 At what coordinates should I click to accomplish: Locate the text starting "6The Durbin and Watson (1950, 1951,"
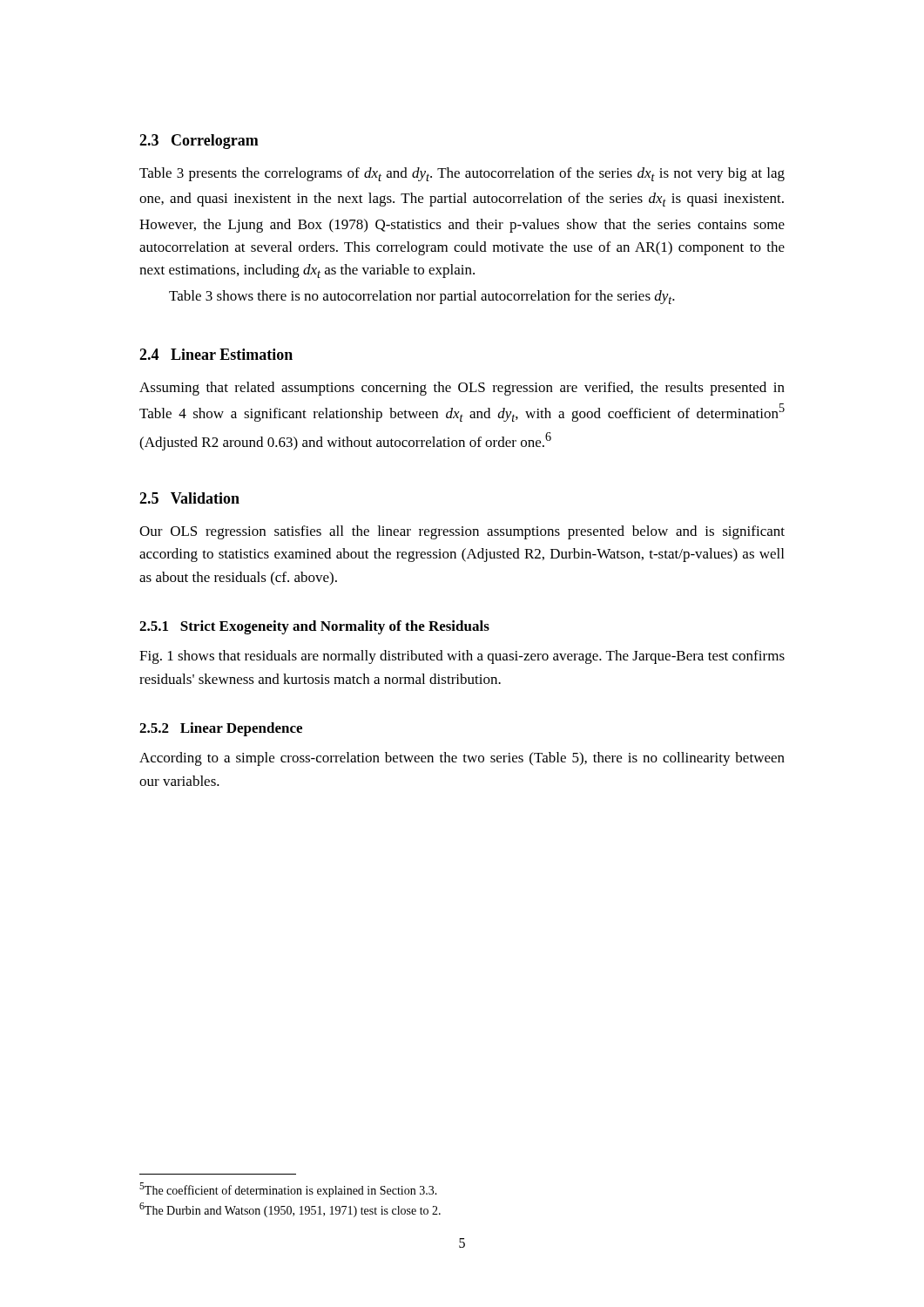point(290,1209)
